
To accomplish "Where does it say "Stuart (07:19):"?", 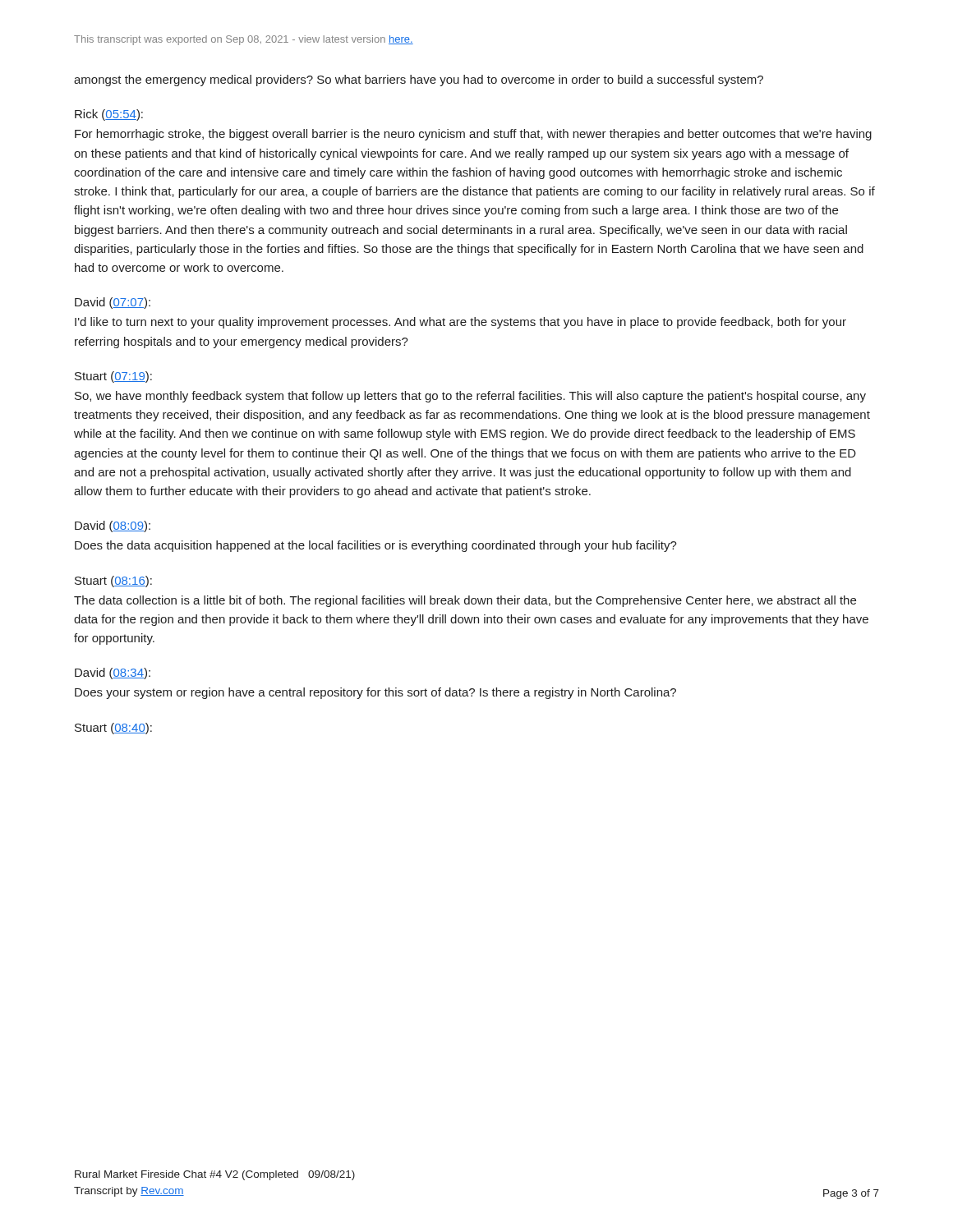I will tap(113, 376).
